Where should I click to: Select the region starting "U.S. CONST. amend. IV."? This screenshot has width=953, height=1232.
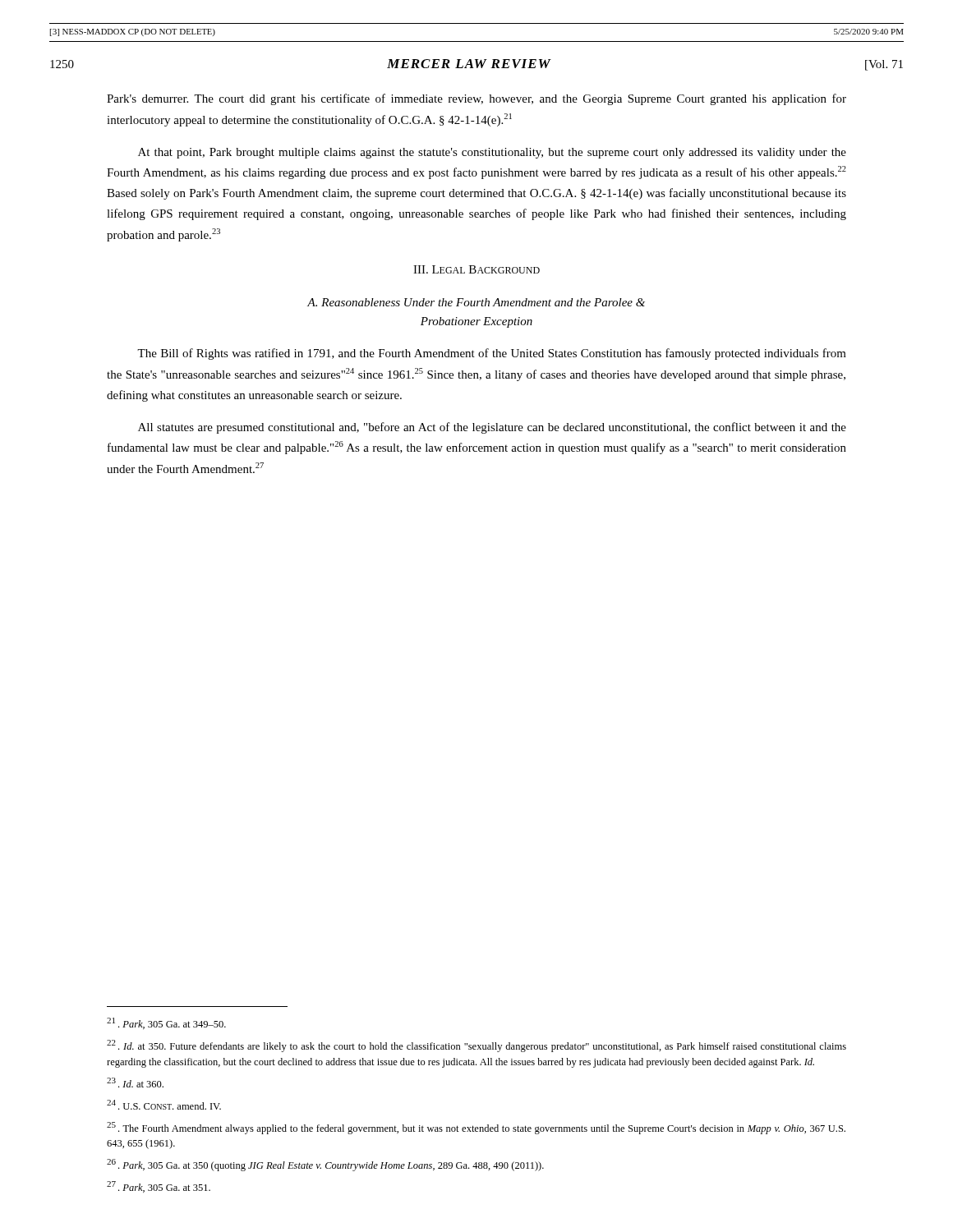coord(164,1104)
